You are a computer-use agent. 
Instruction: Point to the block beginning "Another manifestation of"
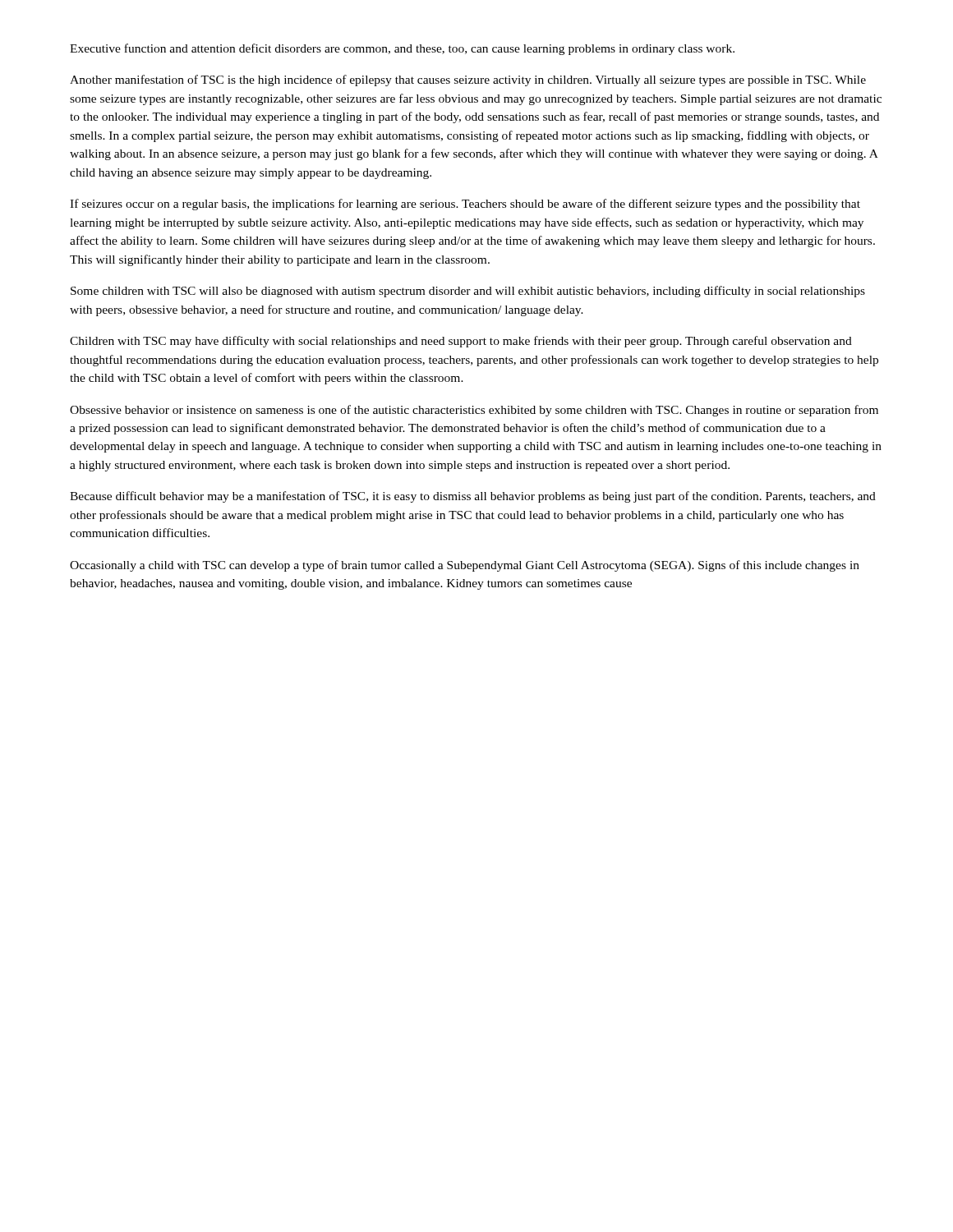(x=476, y=126)
